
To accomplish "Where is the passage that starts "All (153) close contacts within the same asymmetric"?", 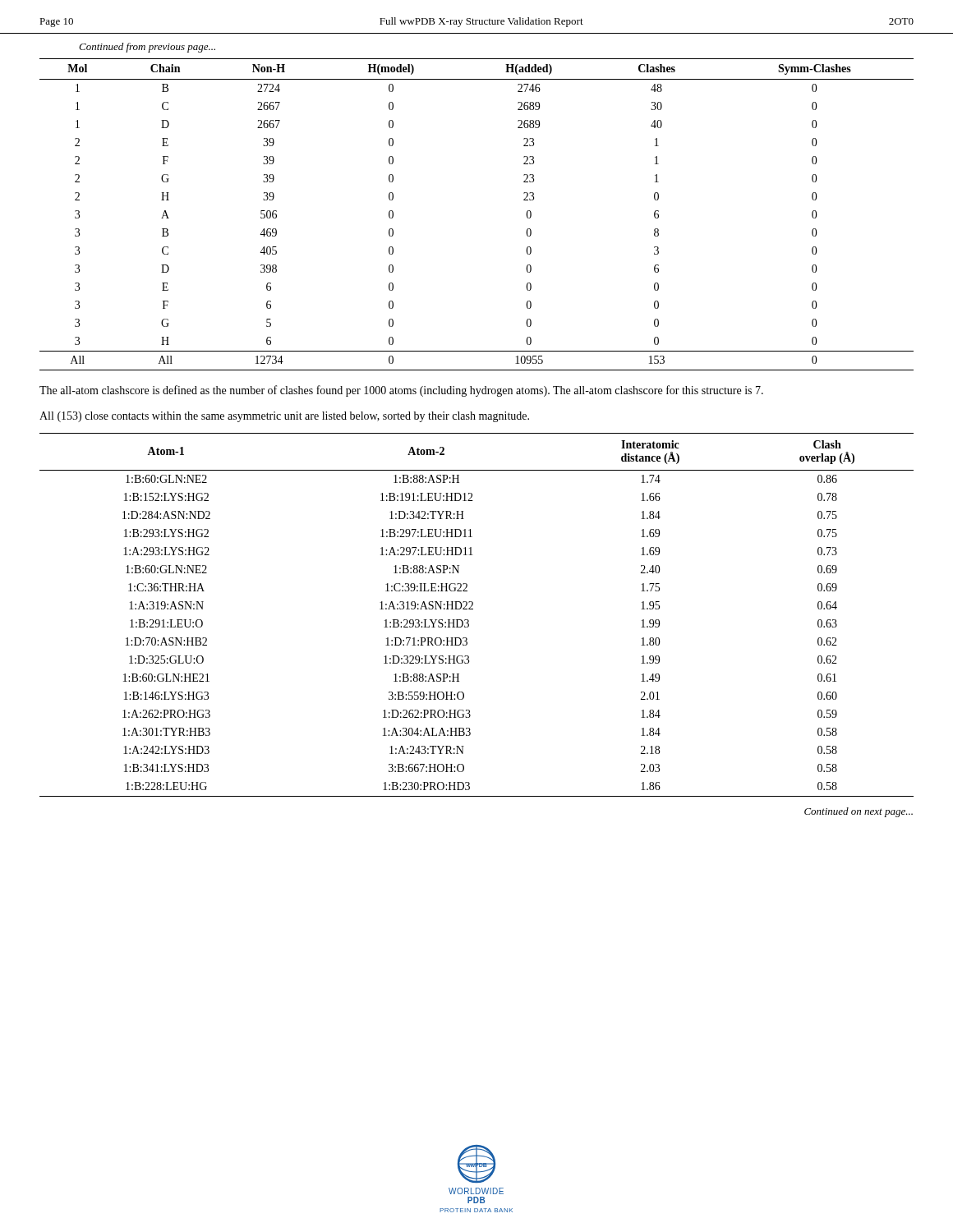I will point(285,416).
